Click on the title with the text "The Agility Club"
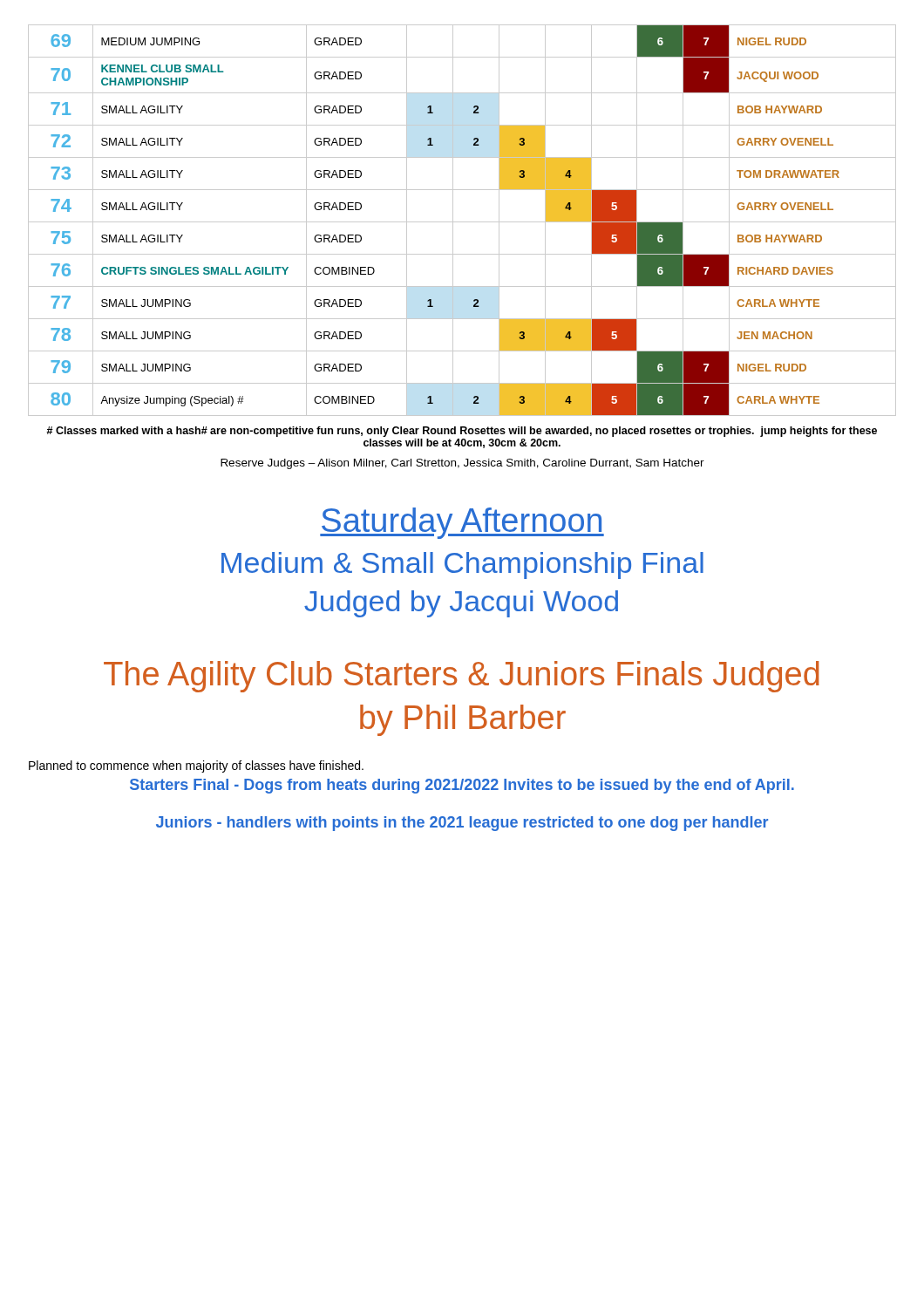The height and width of the screenshot is (1308, 924). tap(462, 696)
